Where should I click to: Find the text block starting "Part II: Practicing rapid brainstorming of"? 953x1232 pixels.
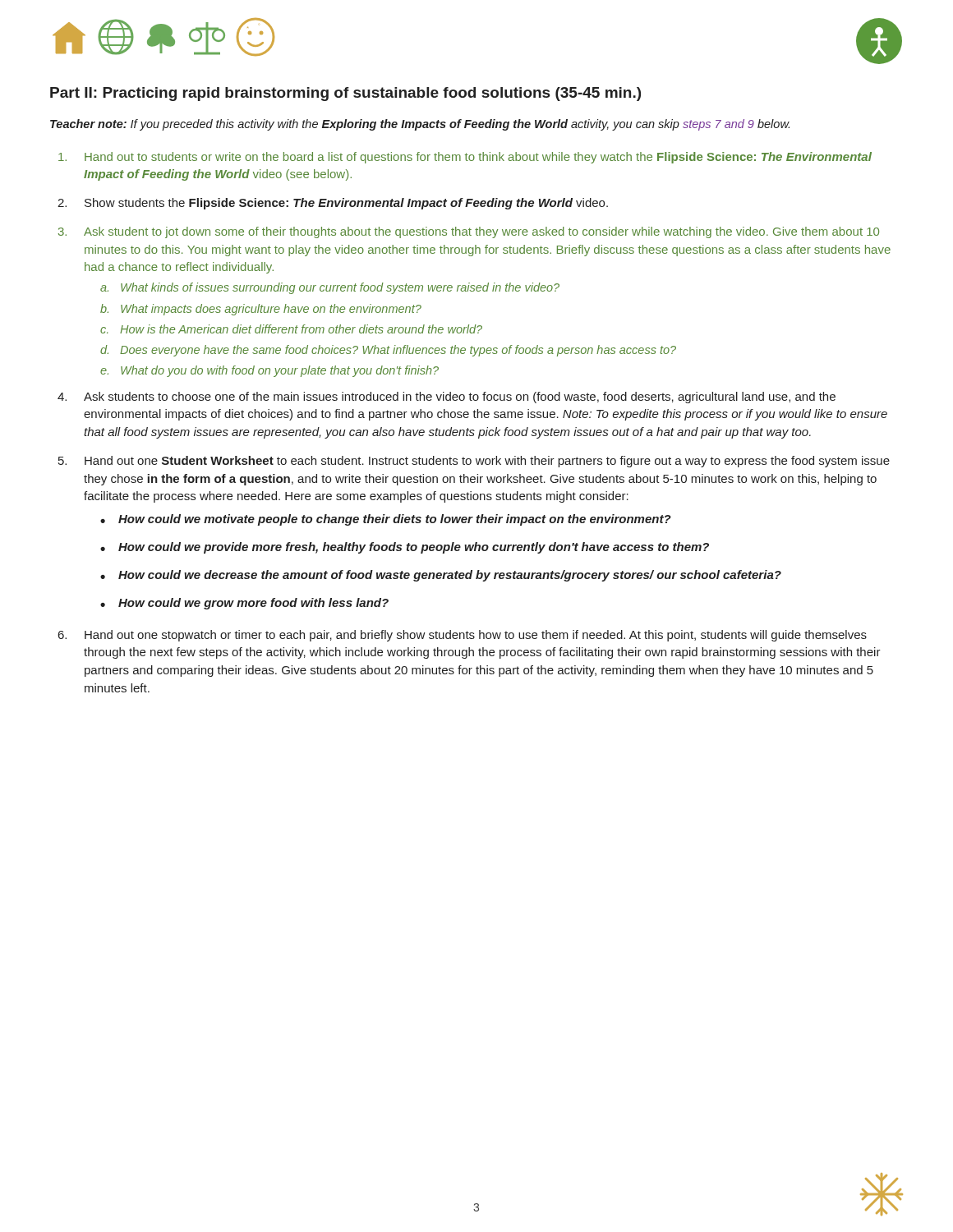[345, 92]
